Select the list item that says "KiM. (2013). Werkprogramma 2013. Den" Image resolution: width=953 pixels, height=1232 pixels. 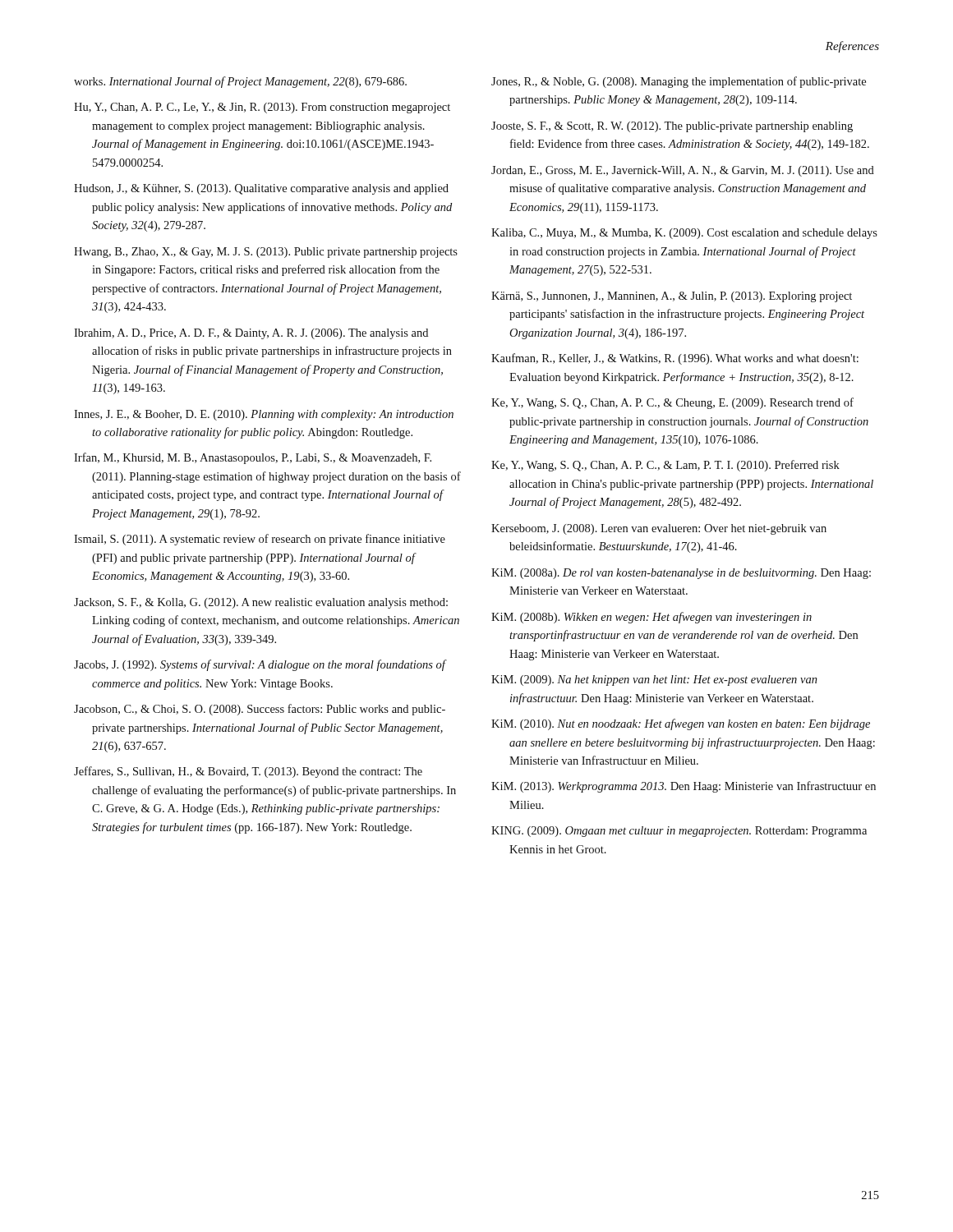pos(684,796)
